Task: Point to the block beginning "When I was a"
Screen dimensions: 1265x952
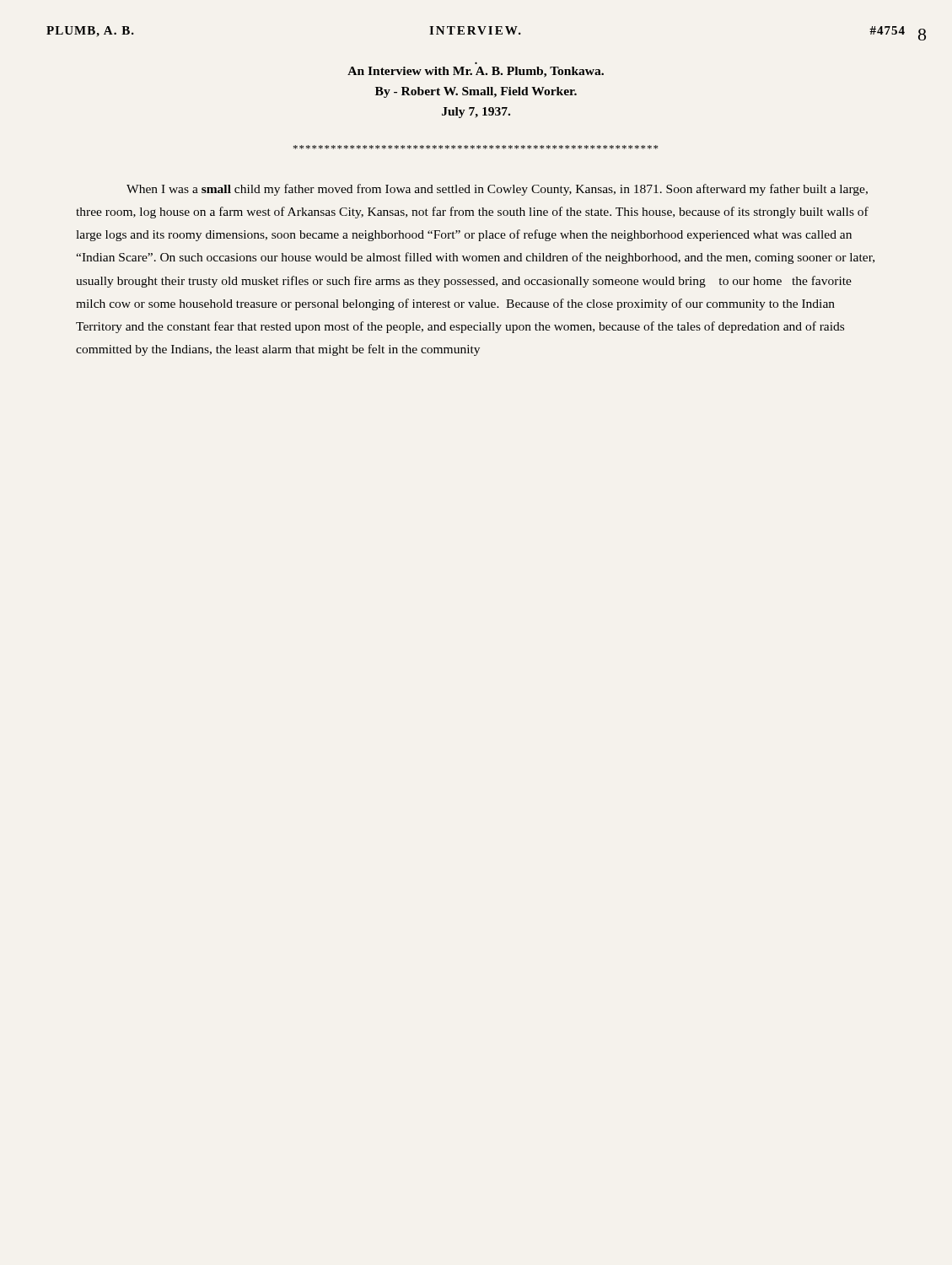Action: [x=476, y=269]
